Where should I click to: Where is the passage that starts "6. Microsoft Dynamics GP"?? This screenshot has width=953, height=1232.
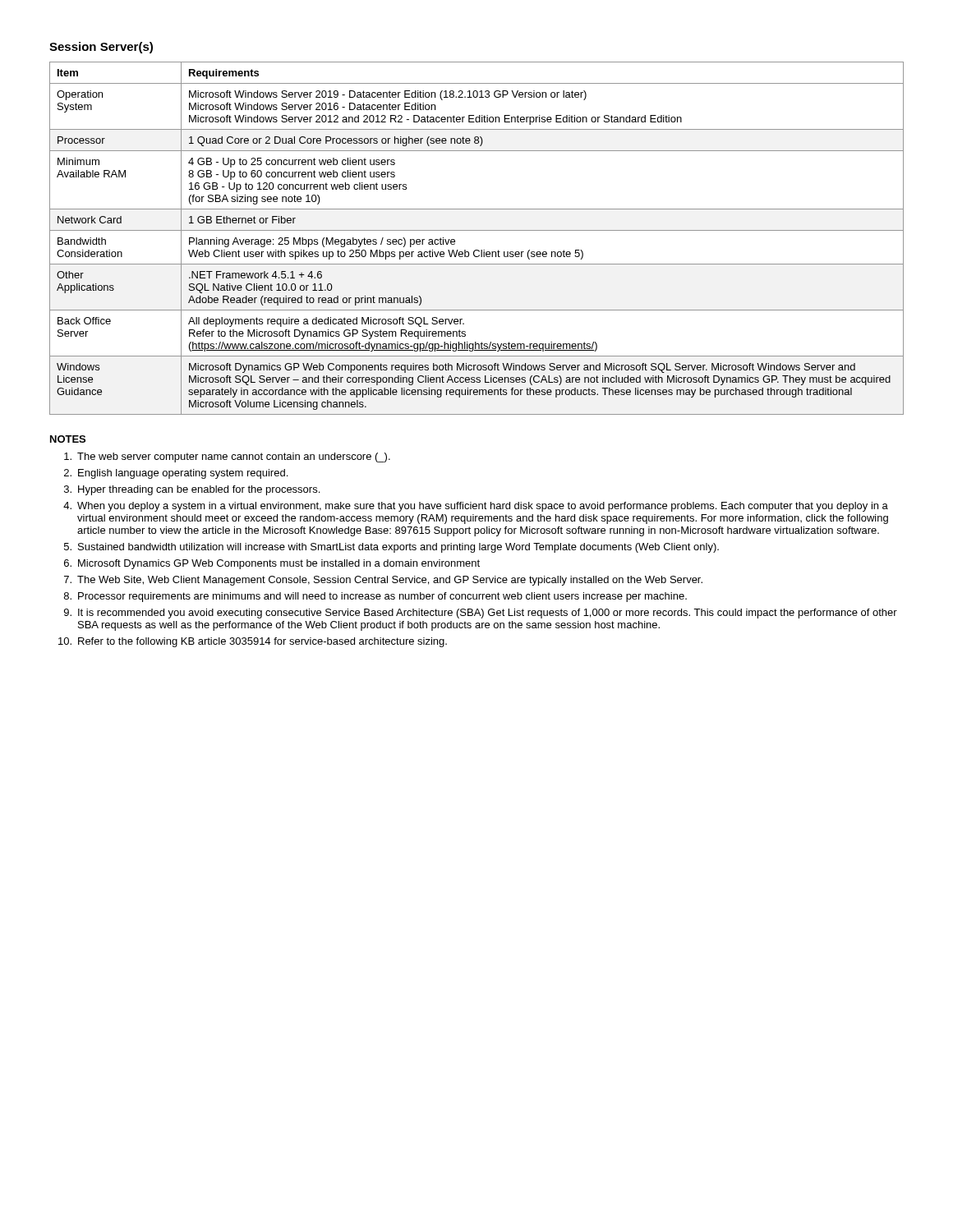pyautogui.click(x=476, y=563)
